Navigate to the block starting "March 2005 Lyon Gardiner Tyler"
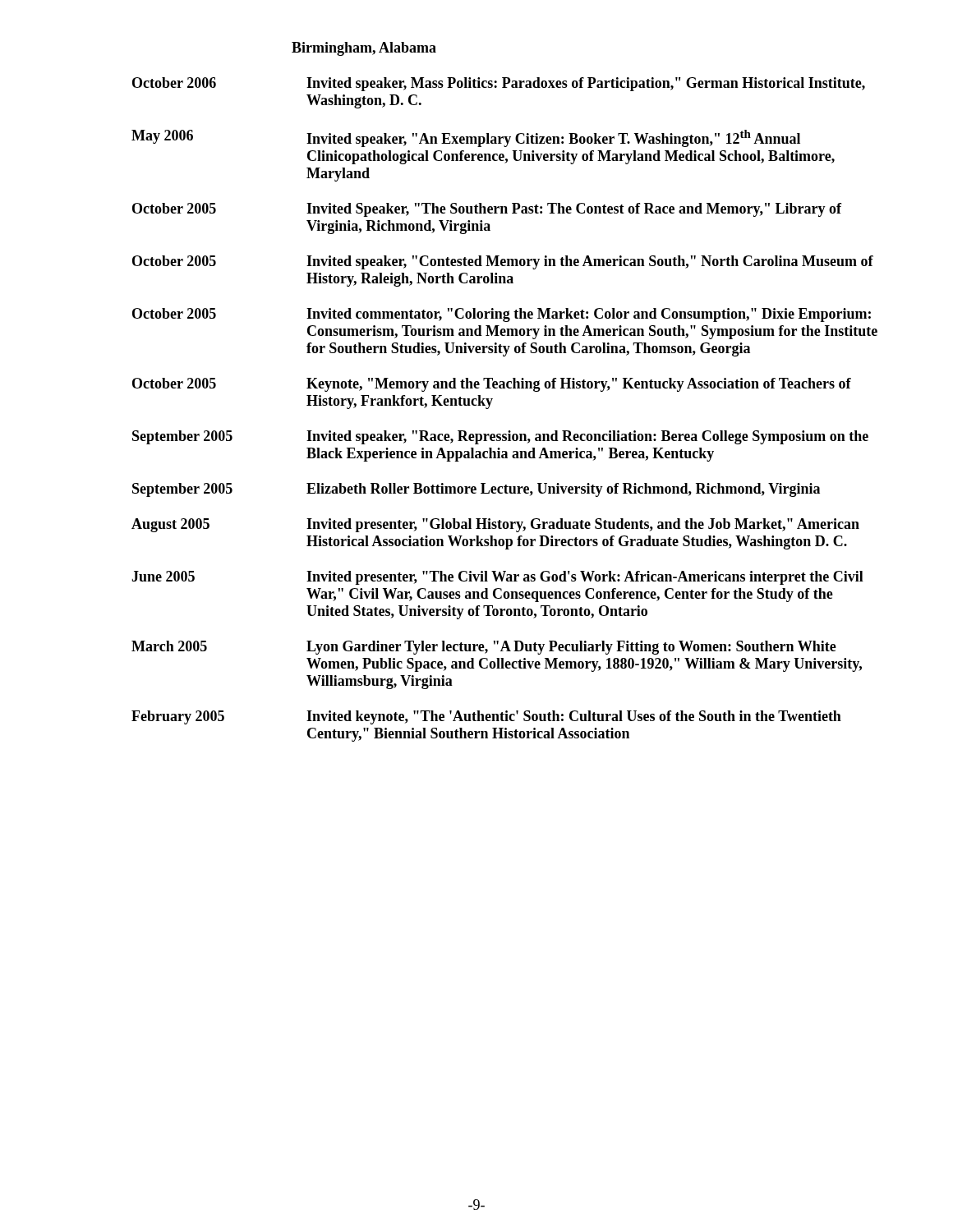This screenshot has width=953, height=1232. pyautogui.click(x=505, y=664)
